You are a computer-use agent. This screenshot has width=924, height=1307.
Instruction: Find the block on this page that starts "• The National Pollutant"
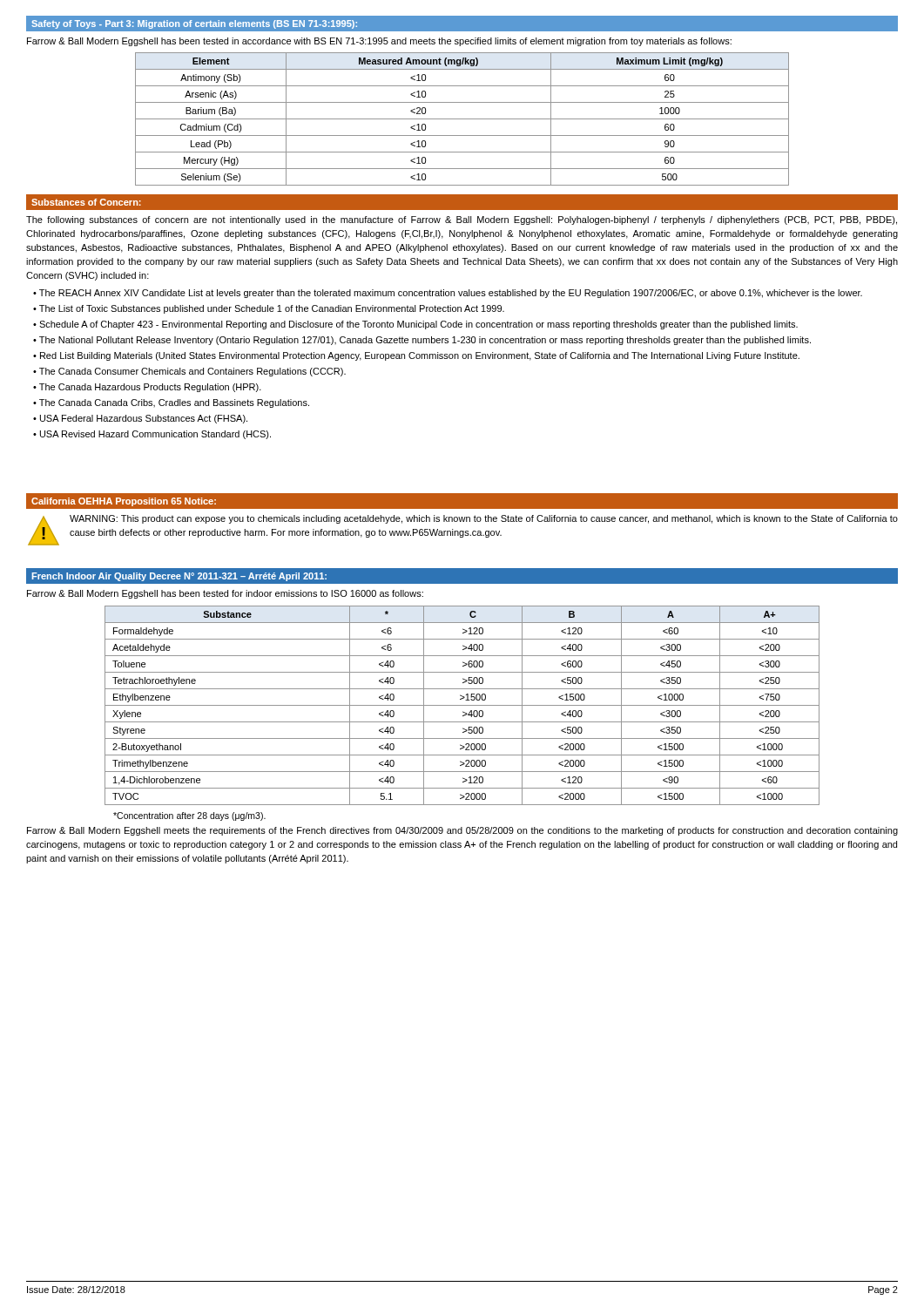point(422,340)
